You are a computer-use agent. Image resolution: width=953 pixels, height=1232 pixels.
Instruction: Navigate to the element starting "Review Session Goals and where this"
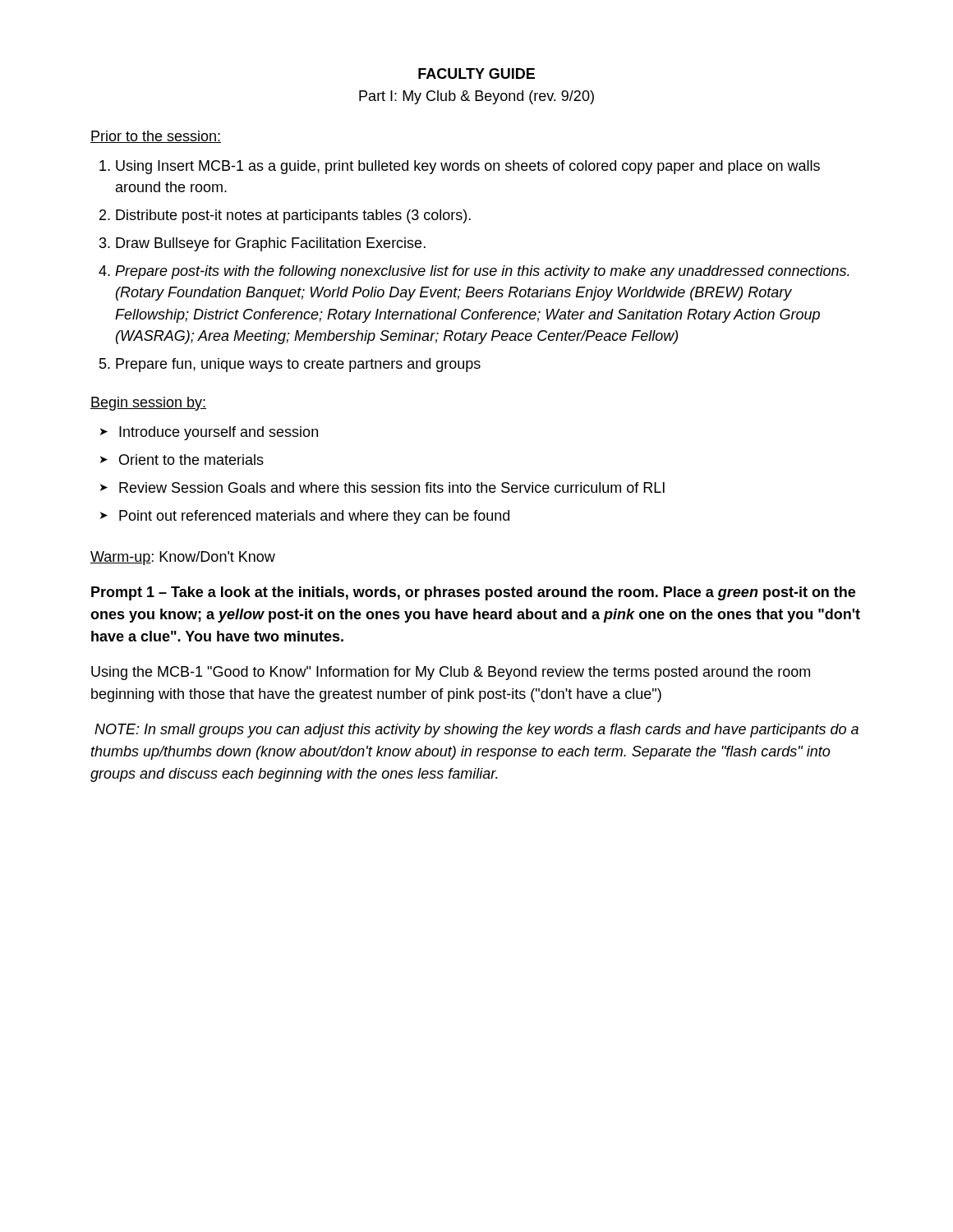pyautogui.click(x=392, y=488)
